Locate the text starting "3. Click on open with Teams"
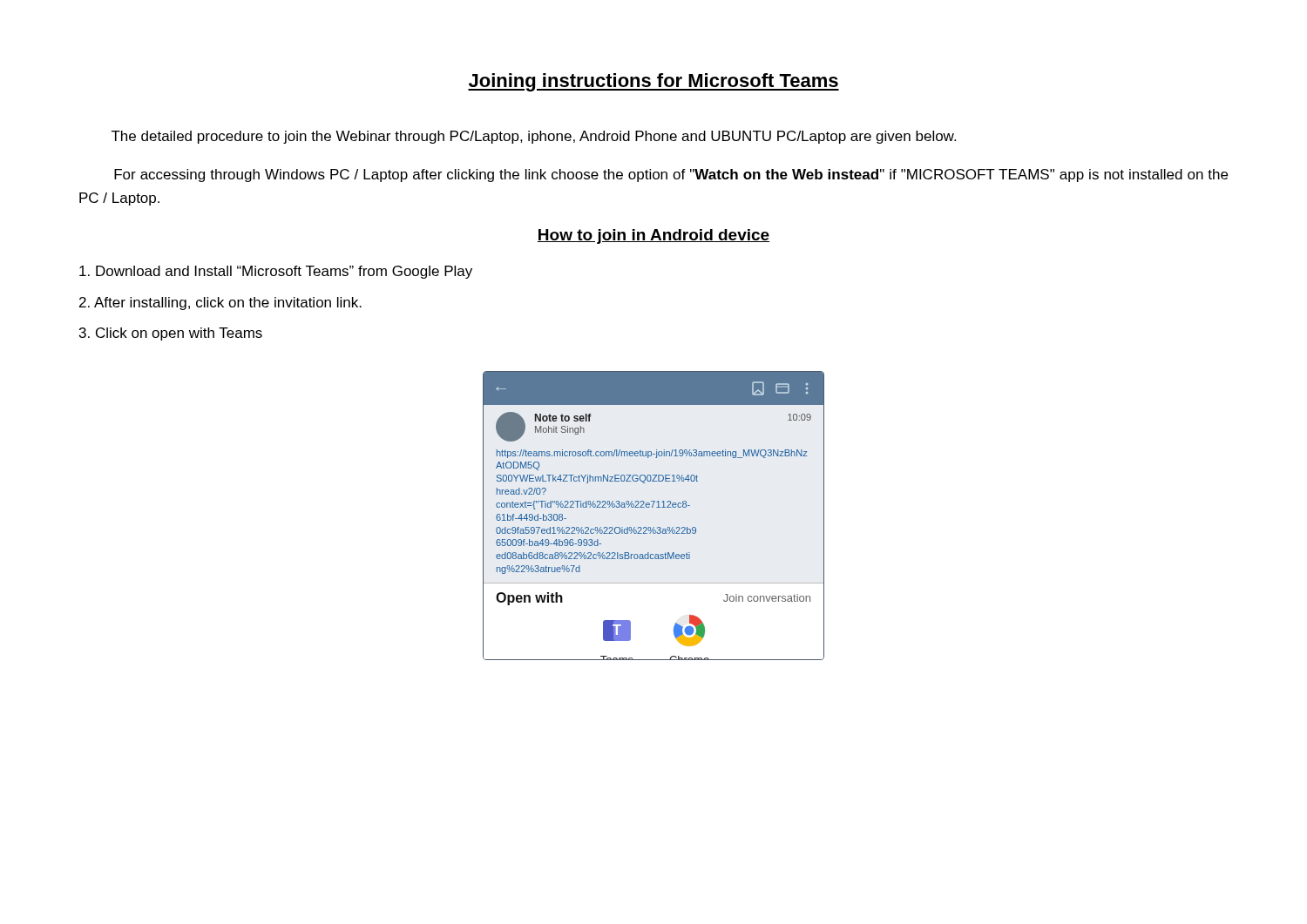 pyautogui.click(x=170, y=333)
